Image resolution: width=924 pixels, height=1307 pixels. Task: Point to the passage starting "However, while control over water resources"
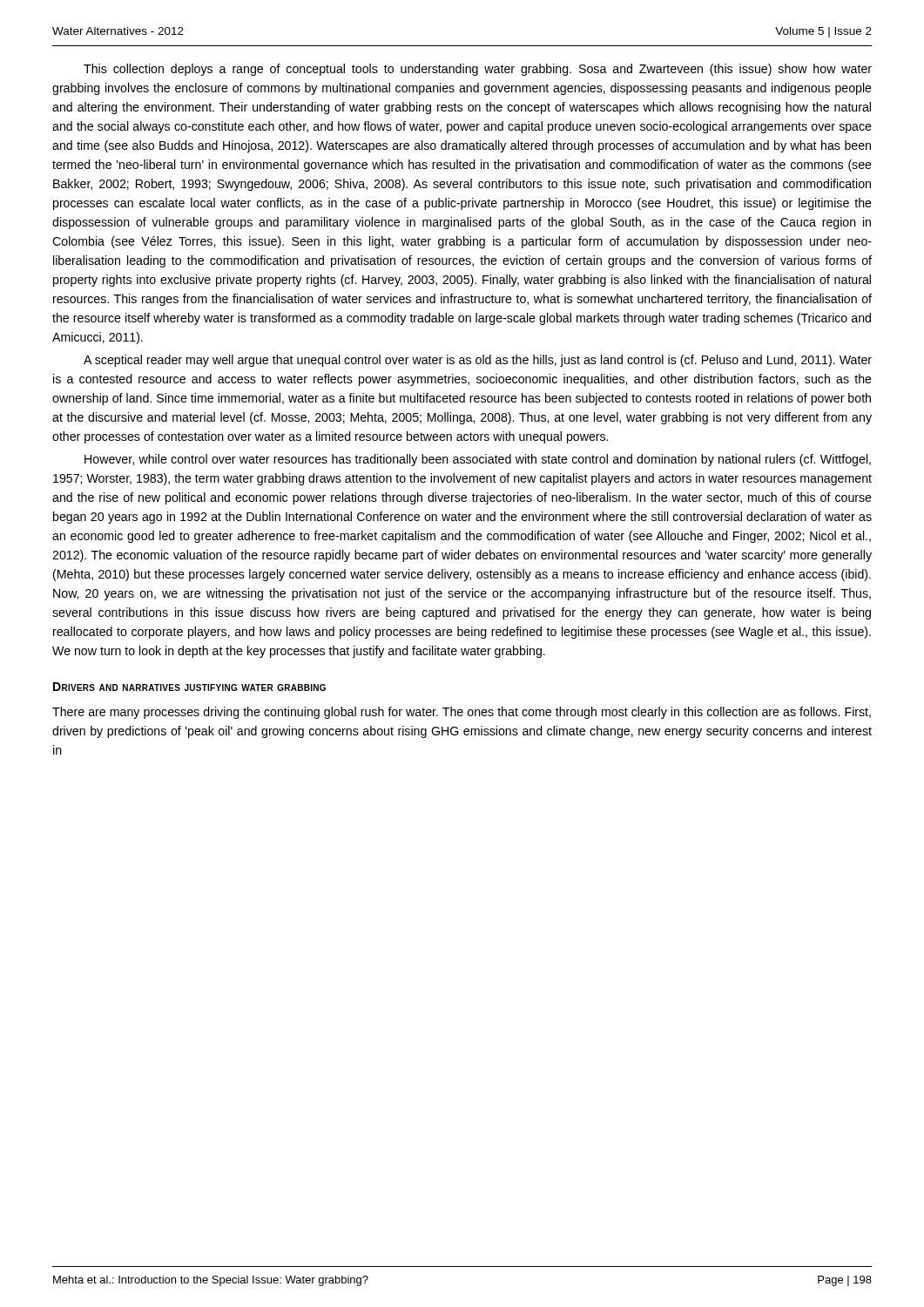462,555
